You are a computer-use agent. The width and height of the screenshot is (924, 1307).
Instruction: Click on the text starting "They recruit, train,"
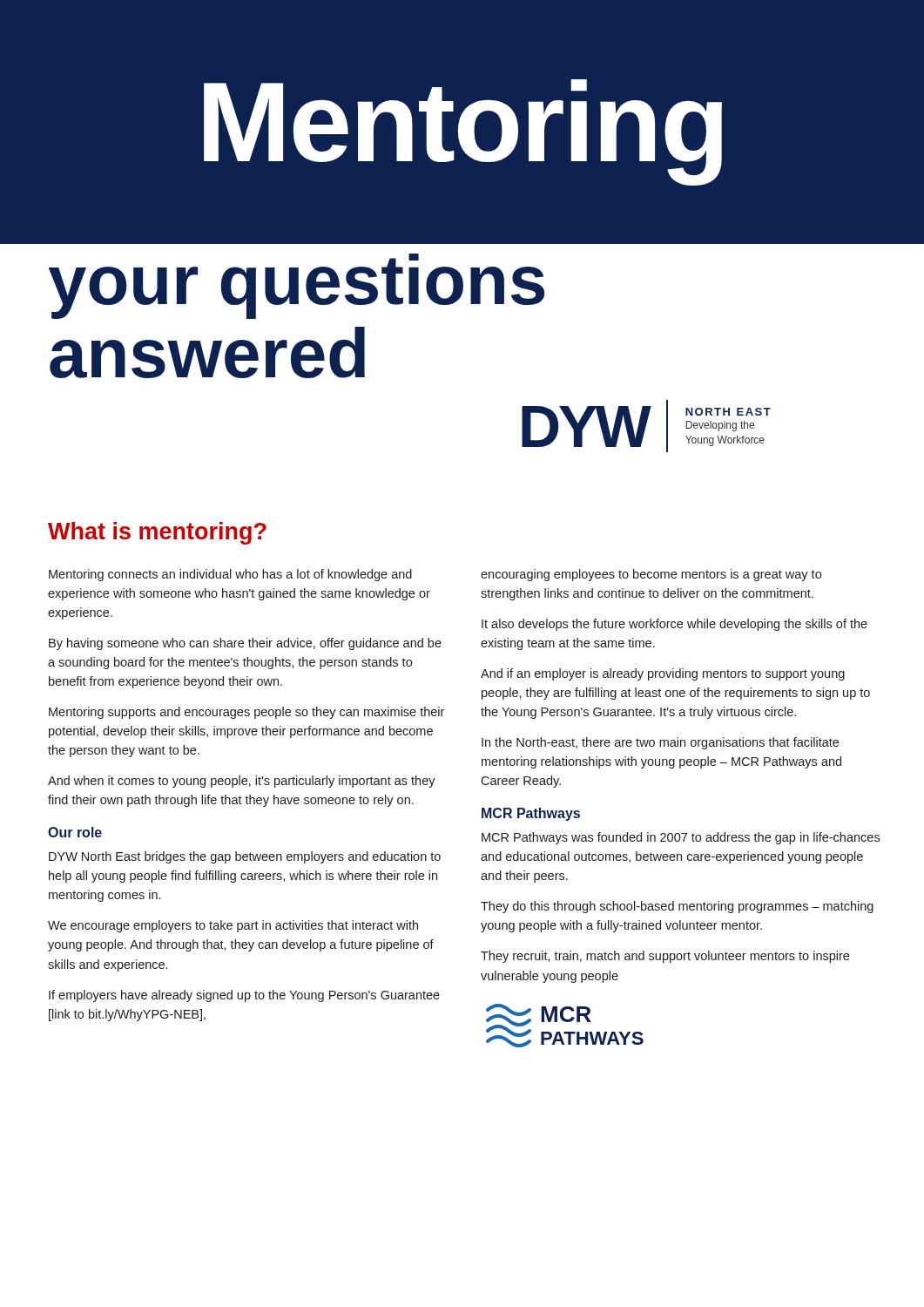[x=665, y=966]
